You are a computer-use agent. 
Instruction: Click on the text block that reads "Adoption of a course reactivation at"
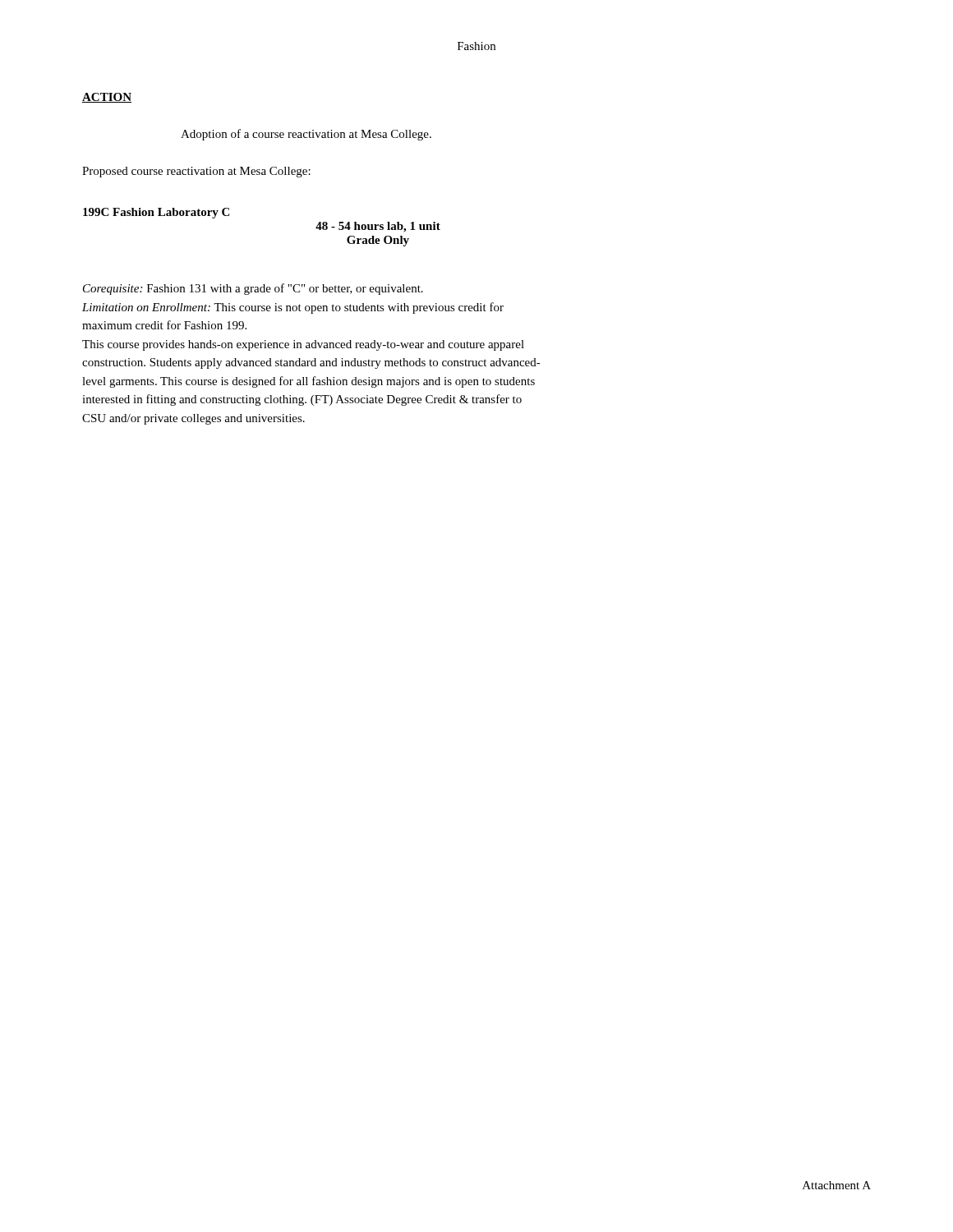pyautogui.click(x=306, y=134)
